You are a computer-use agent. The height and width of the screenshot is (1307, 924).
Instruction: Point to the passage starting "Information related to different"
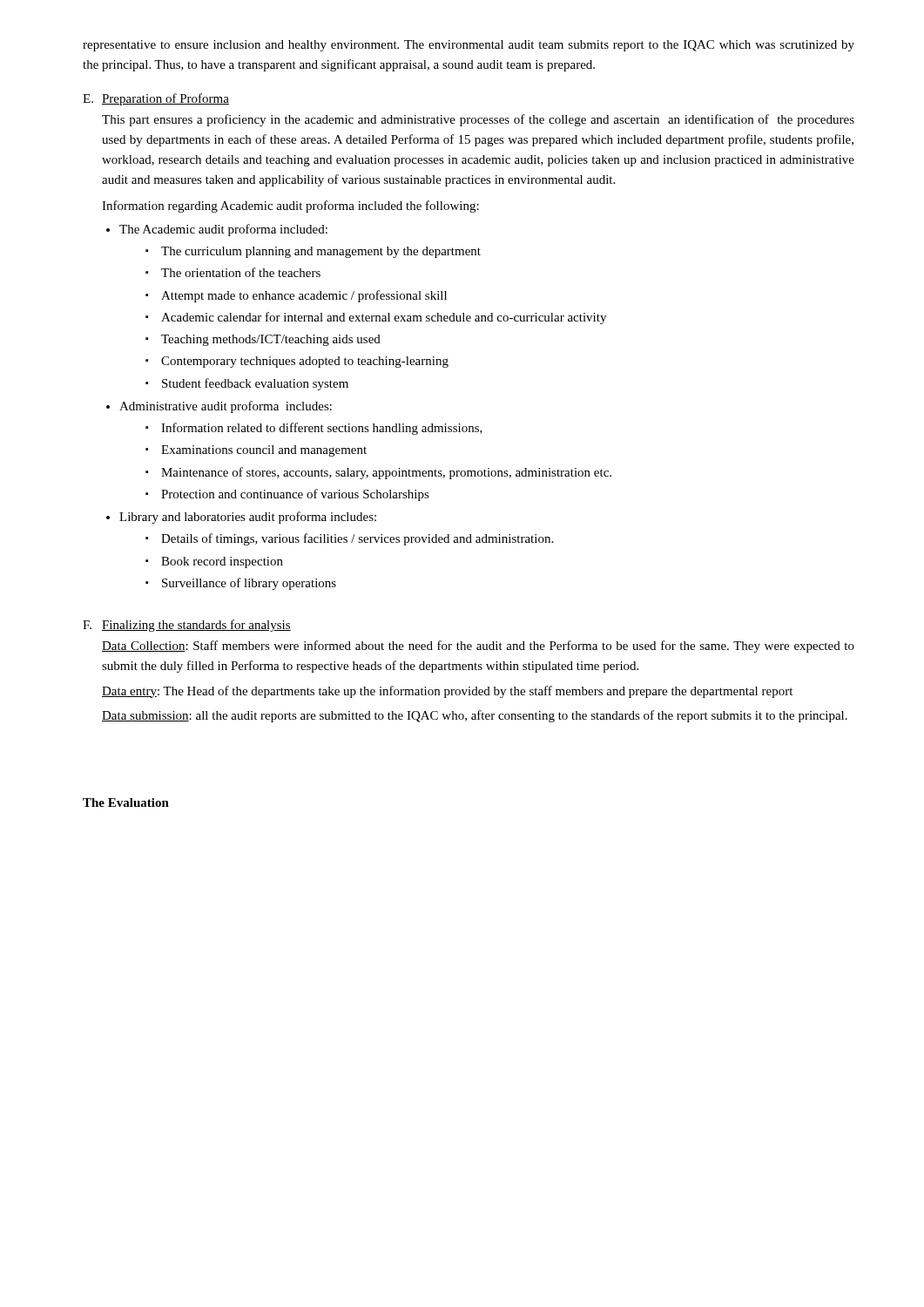322,428
